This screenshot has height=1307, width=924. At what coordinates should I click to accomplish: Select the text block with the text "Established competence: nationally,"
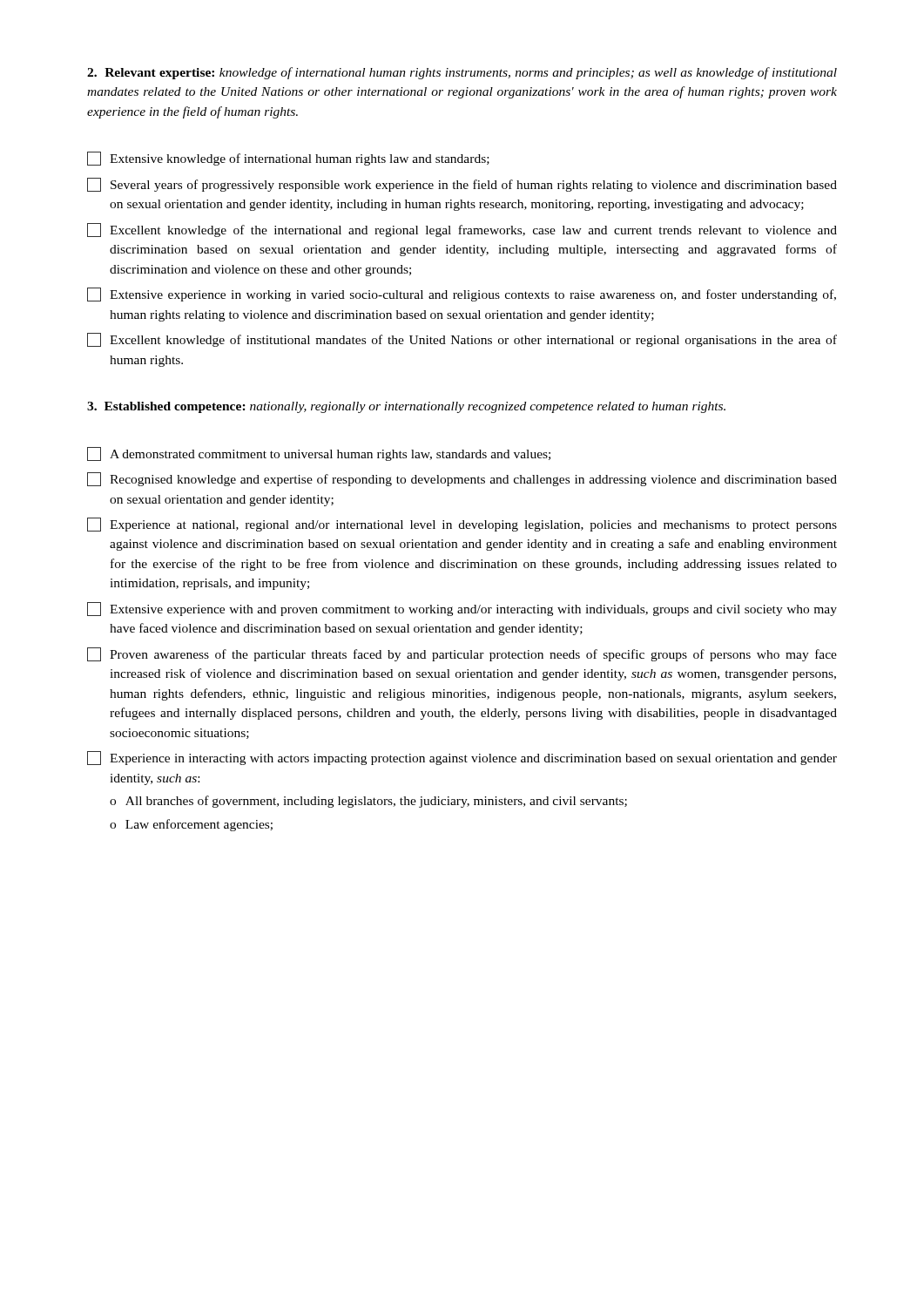click(407, 406)
